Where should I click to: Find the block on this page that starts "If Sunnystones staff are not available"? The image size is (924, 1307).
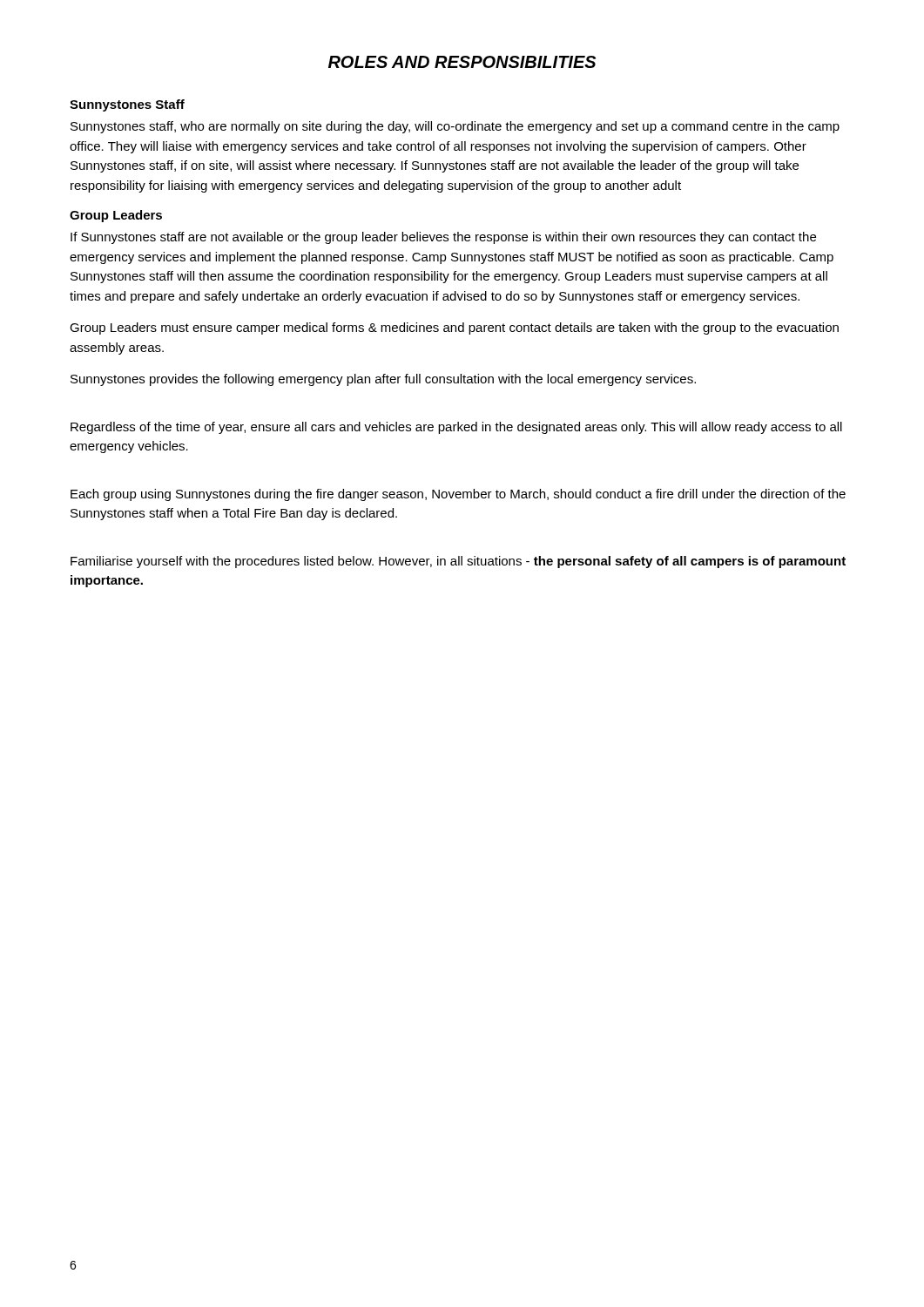(x=452, y=266)
